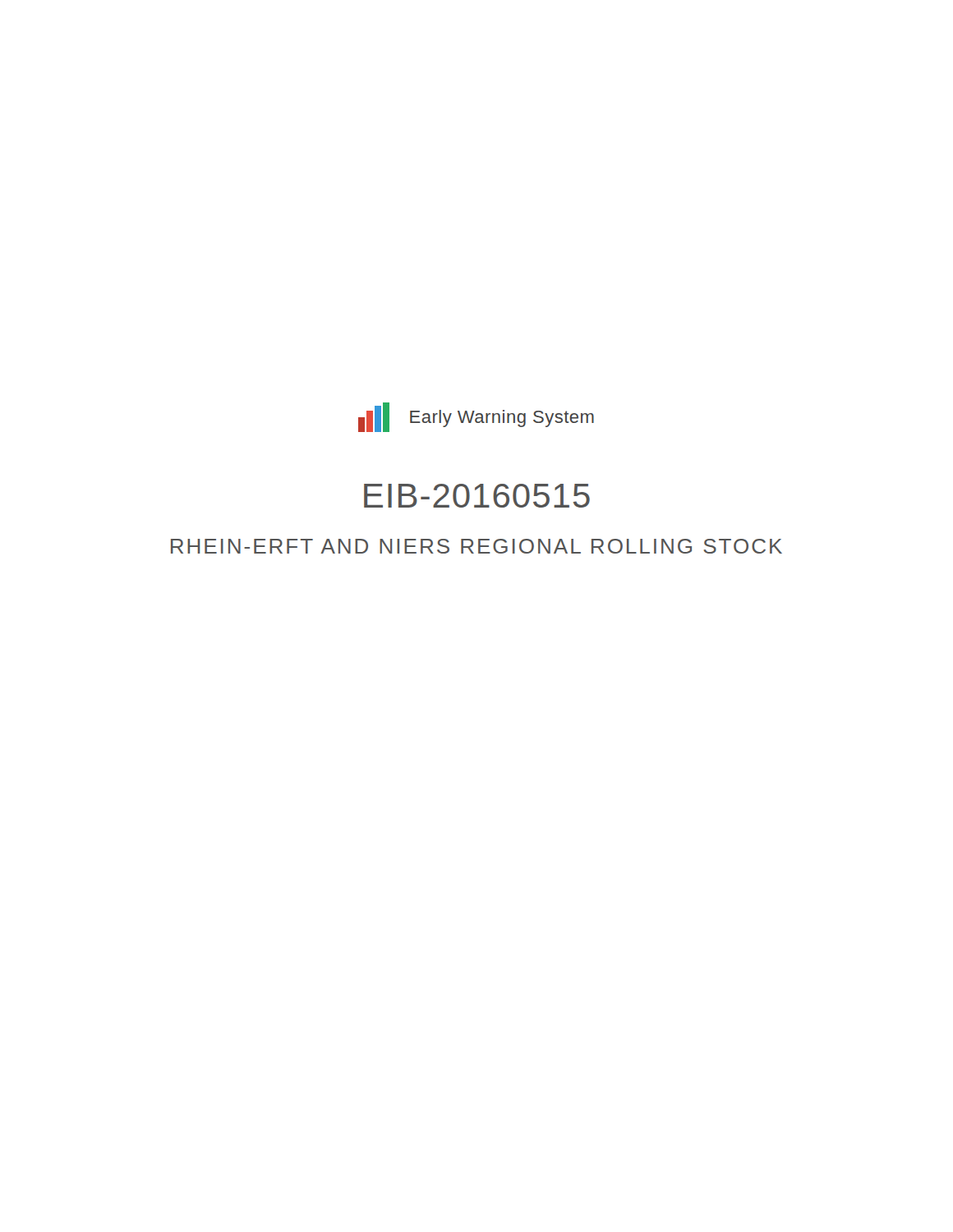The width and height of the screenshot is (953, 1232).
Task: Click the logo
Action: [x=476, y=417]
